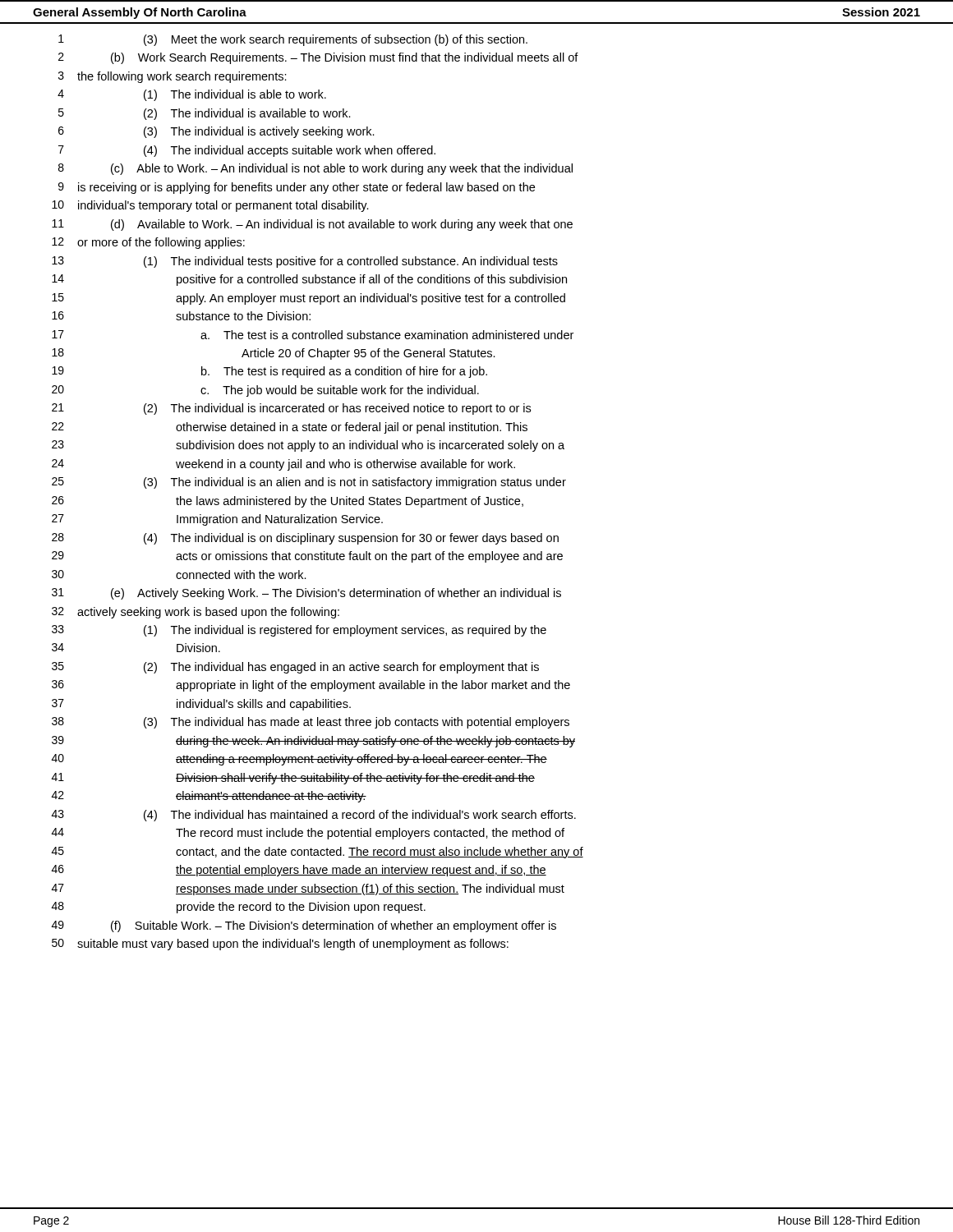Click on the list item containing "22 otherwise detained in a state or federal"

(476, 427)
